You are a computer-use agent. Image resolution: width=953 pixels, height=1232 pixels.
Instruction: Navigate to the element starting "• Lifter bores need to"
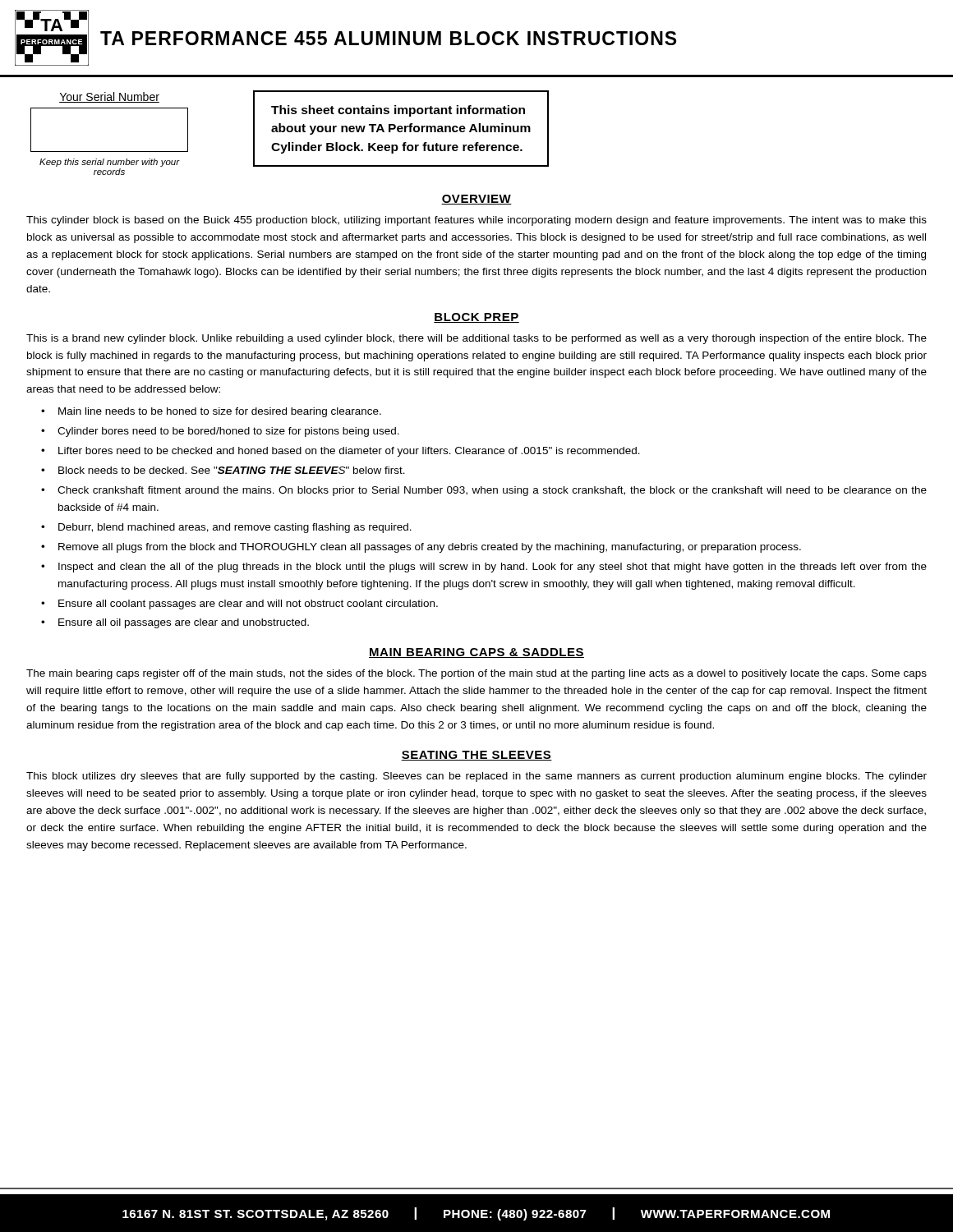click(484, 451)
